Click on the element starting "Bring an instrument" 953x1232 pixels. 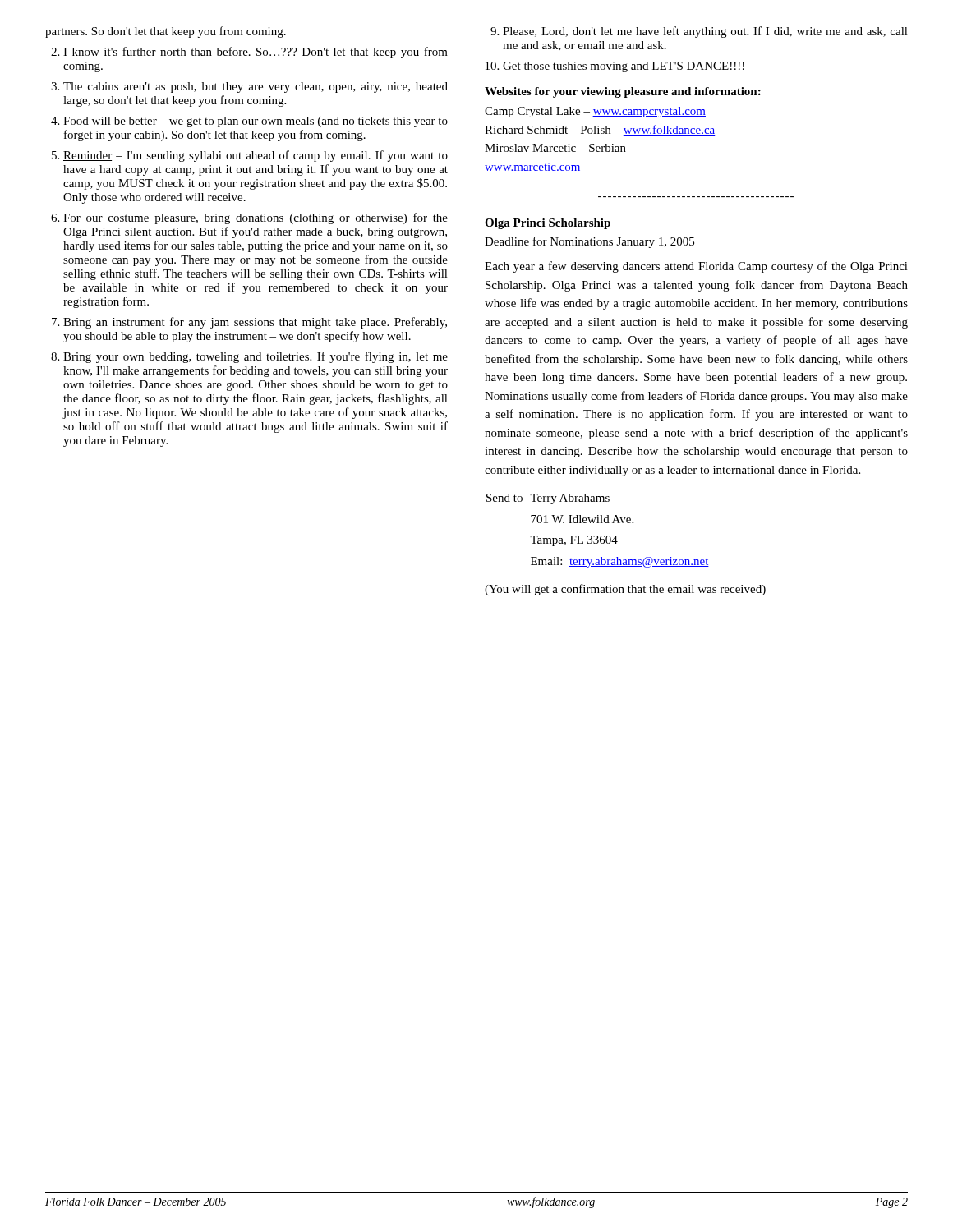pyautogui.click(x=255, y=329)
